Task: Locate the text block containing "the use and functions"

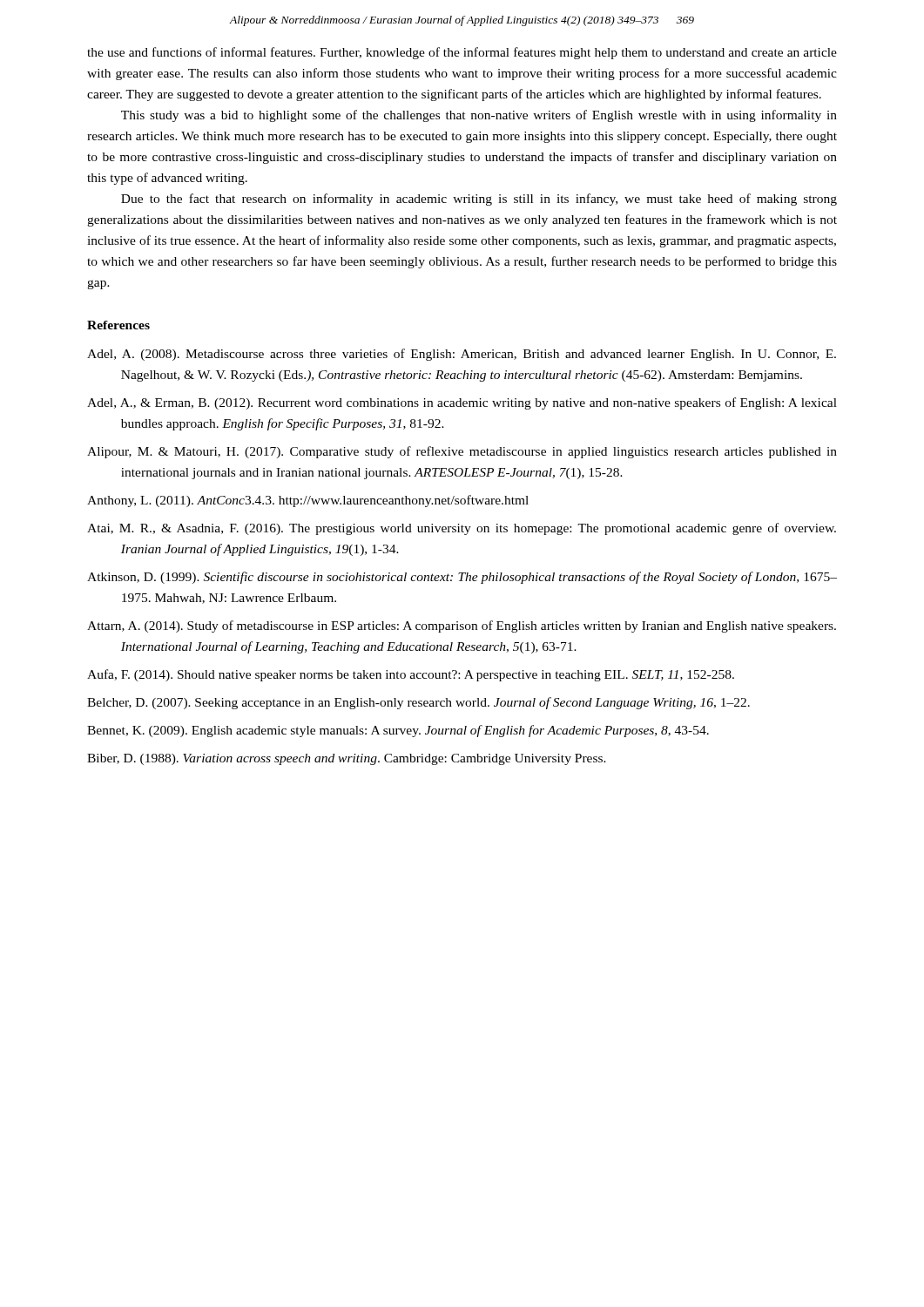Action: 462,73
